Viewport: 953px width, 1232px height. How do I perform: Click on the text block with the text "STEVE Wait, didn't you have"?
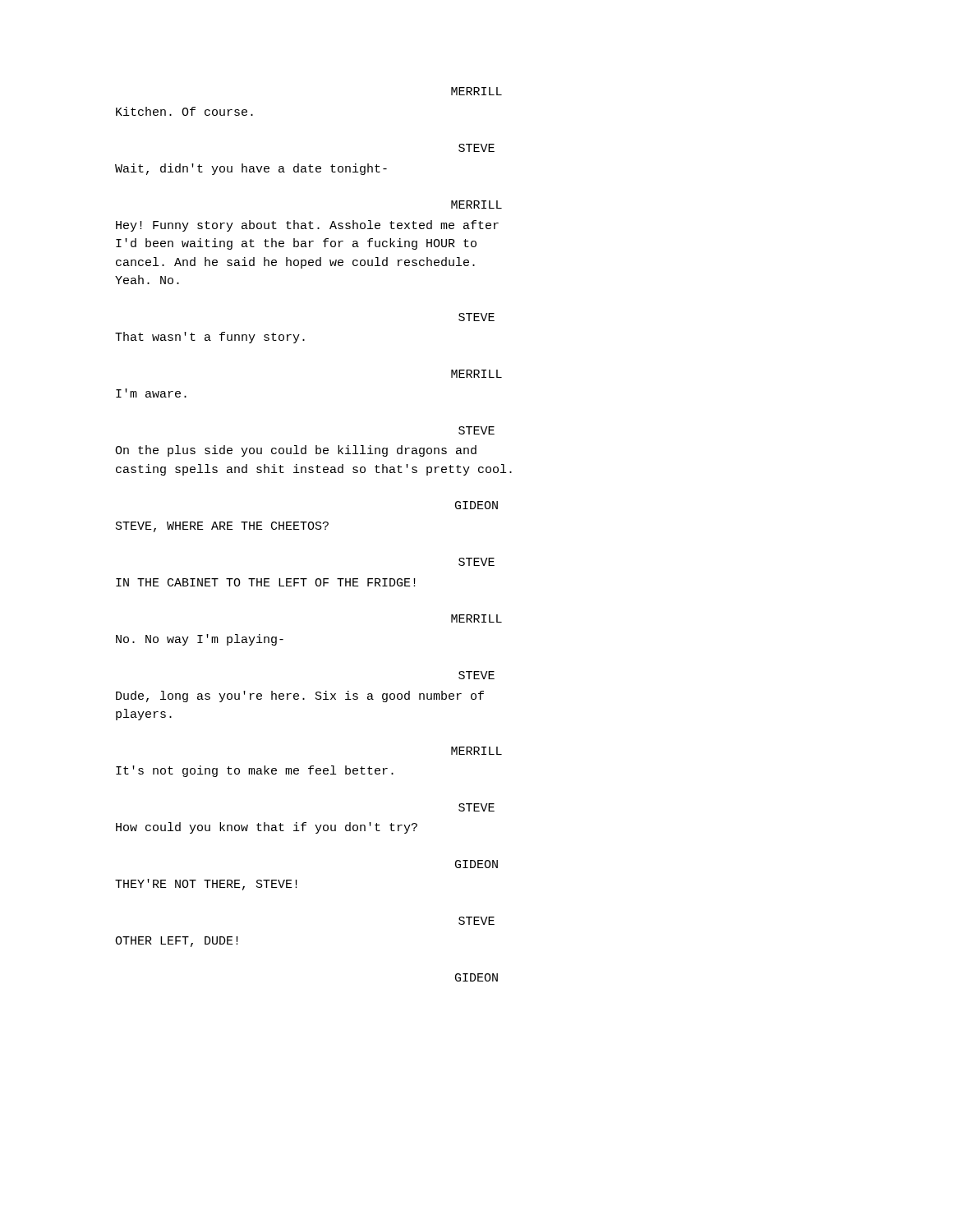pyautogui.click(x=476, y=160)
